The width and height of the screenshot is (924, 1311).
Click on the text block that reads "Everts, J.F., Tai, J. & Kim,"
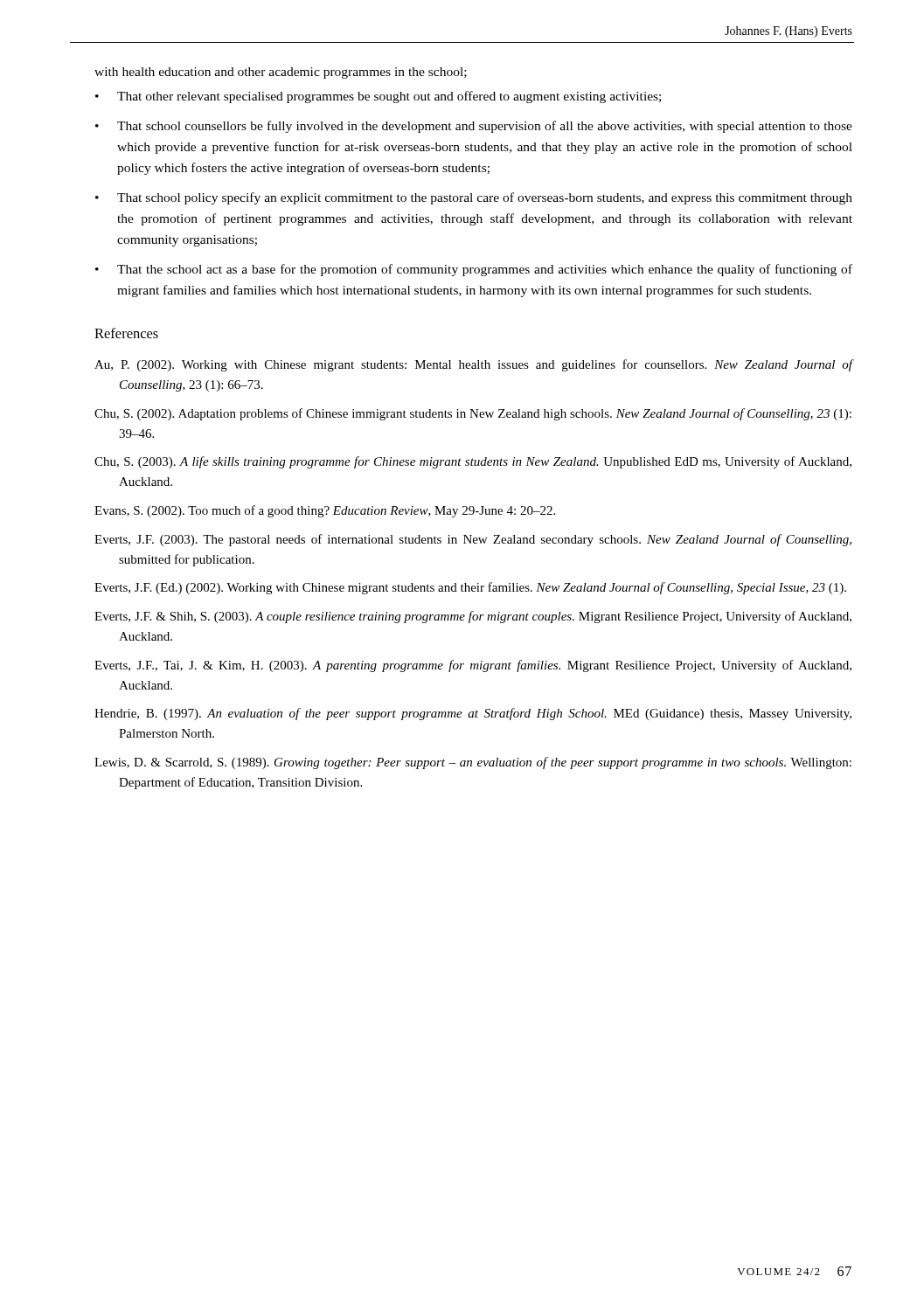(473, 675)
